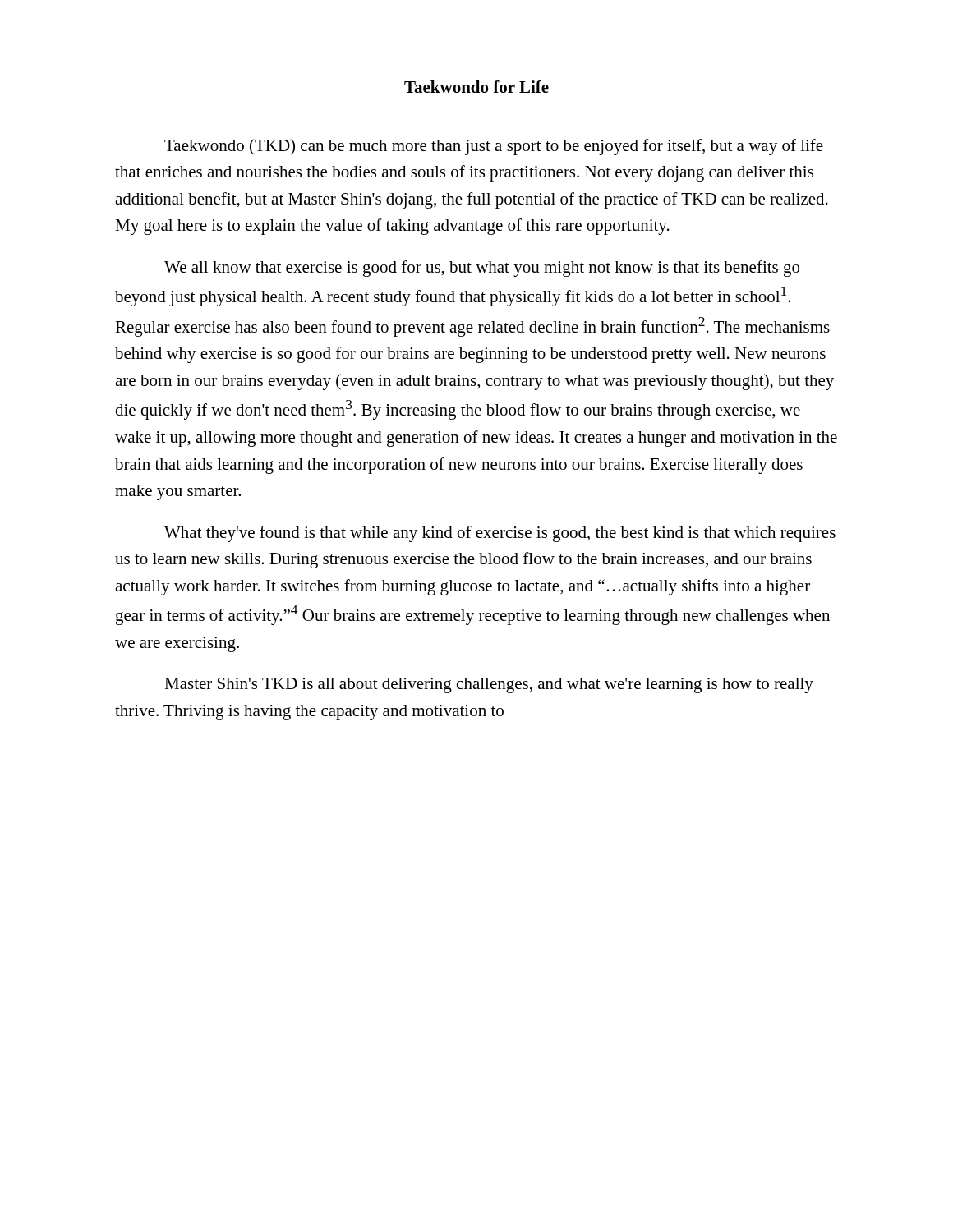The height and width of the screenshot is (1232, 953).
Task: Select the element starting "Taekwondo for Life"
Action: point(476,87)
